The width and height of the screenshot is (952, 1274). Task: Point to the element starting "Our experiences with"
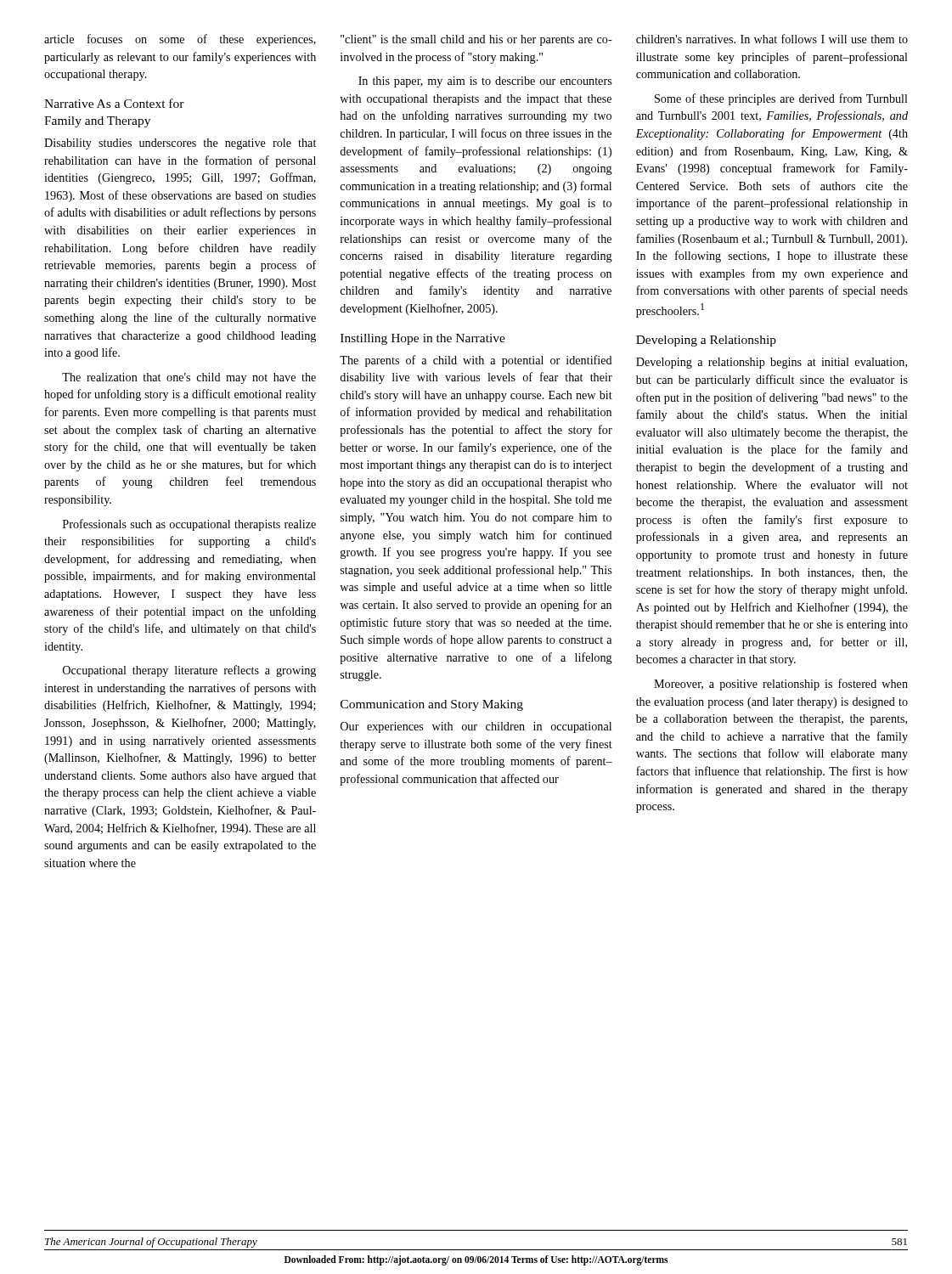pos(476,753)
